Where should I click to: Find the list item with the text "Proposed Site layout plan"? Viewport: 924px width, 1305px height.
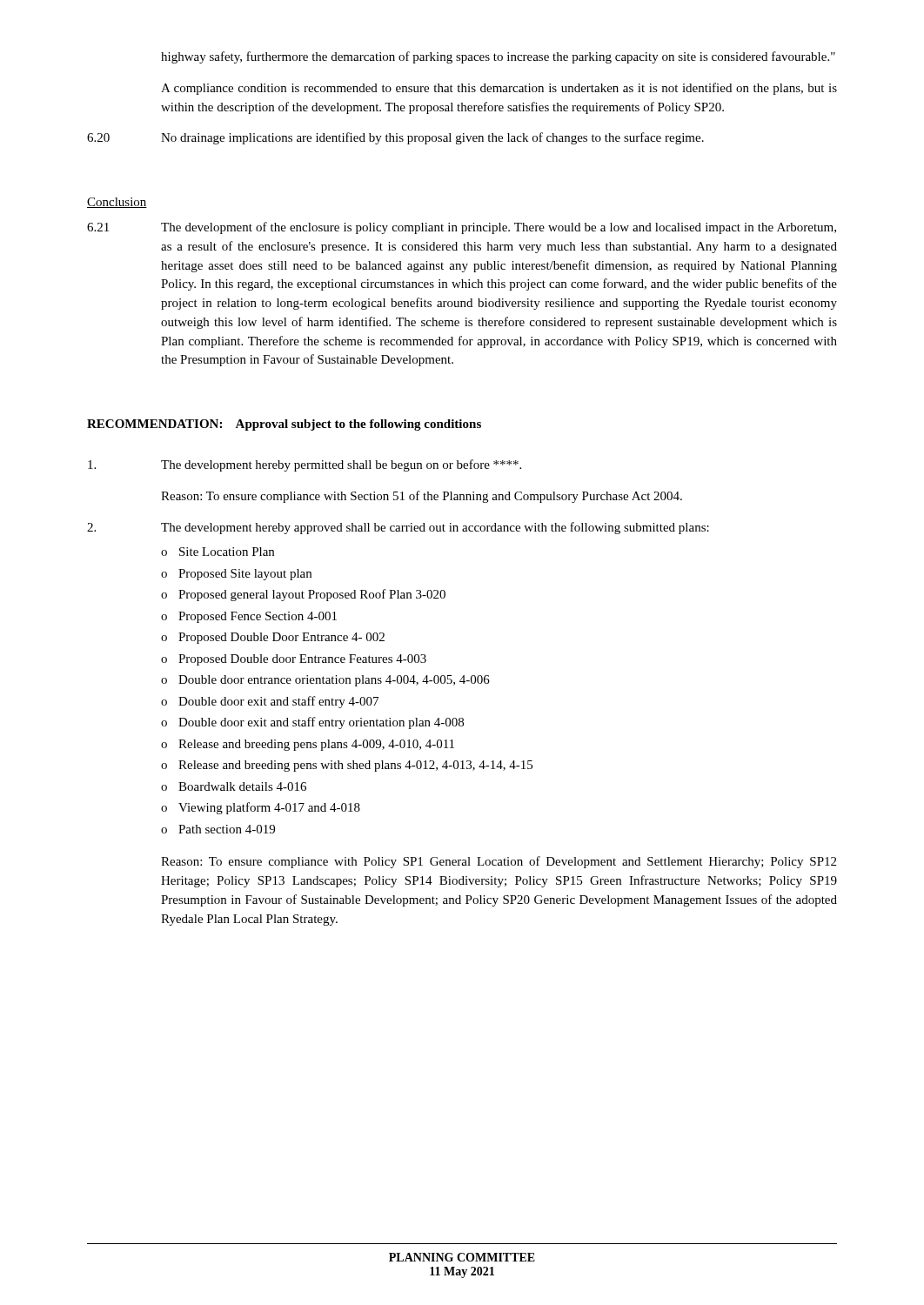(245, 573)
